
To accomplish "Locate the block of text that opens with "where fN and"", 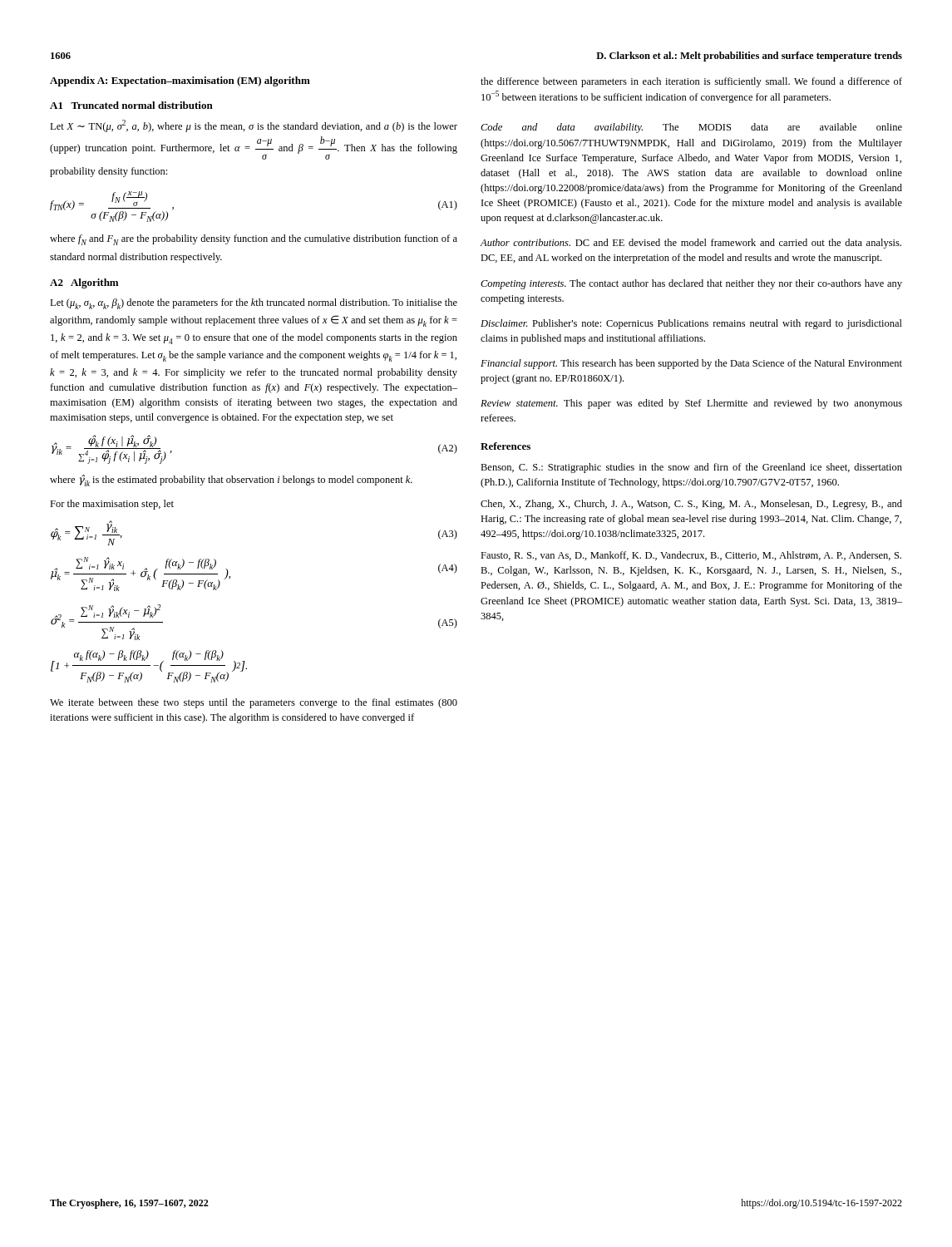I will click(254, 248).
